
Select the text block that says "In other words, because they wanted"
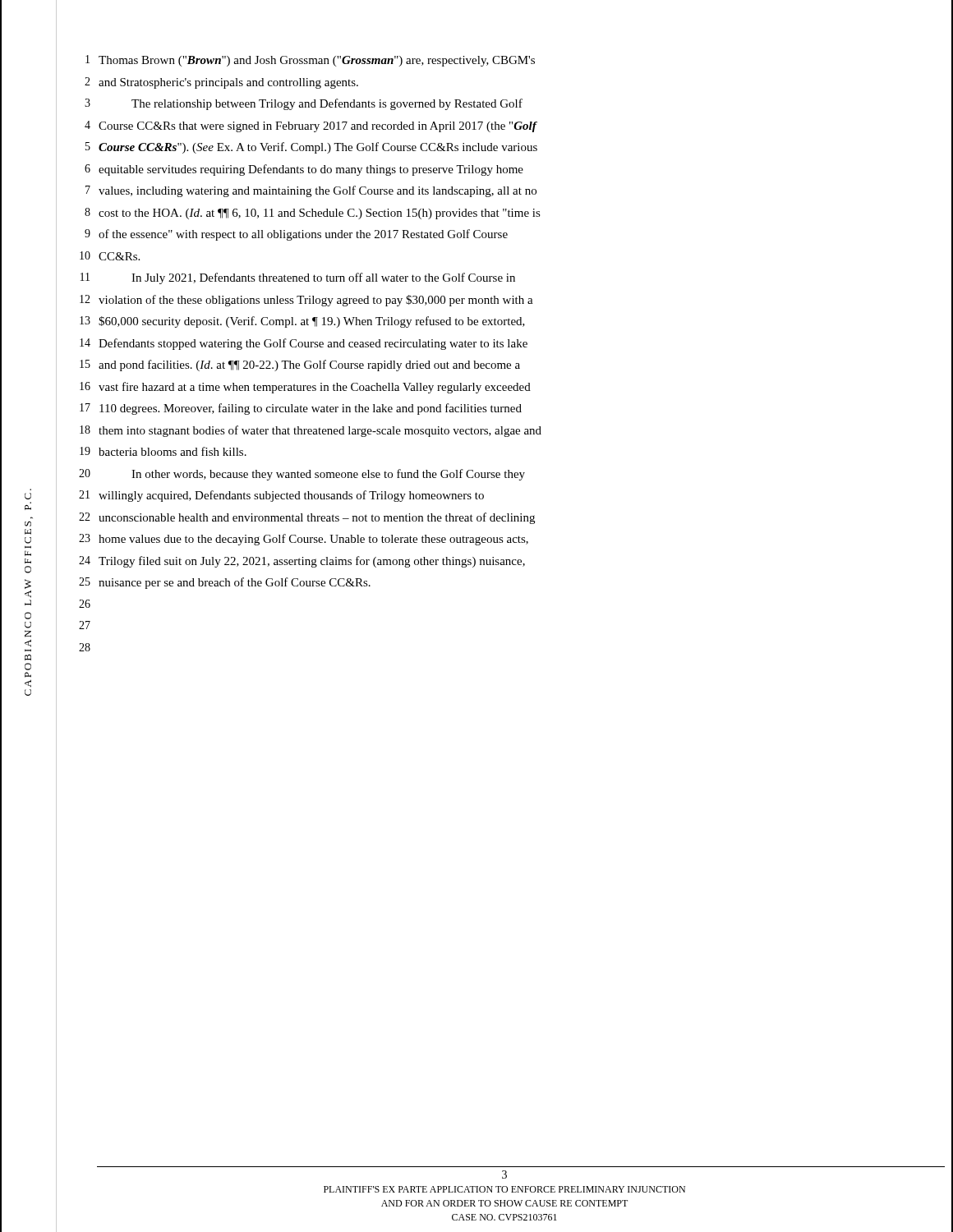coord(493,528)
